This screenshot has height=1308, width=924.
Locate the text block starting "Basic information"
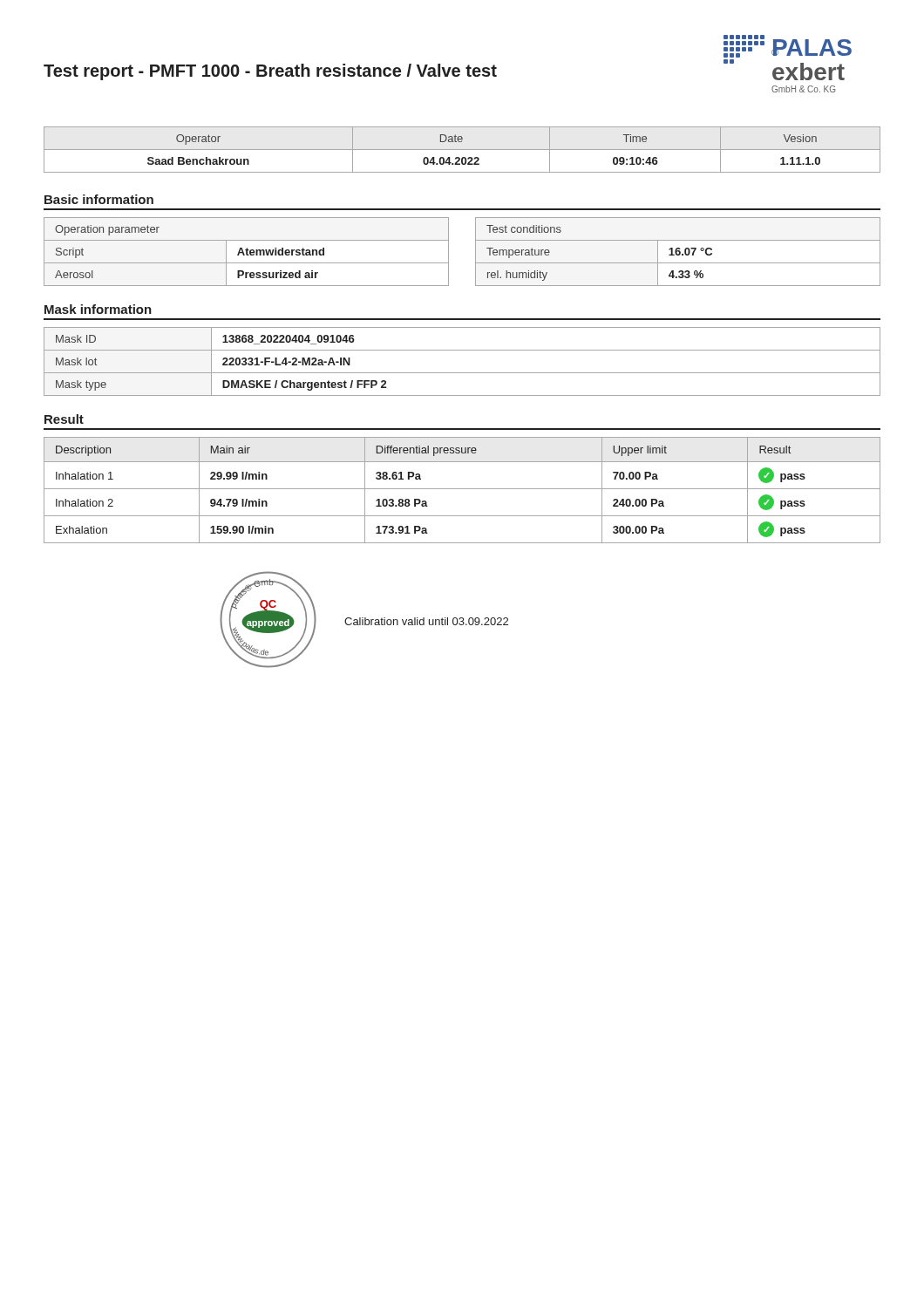pyautogui.click(x=99, y=199)
